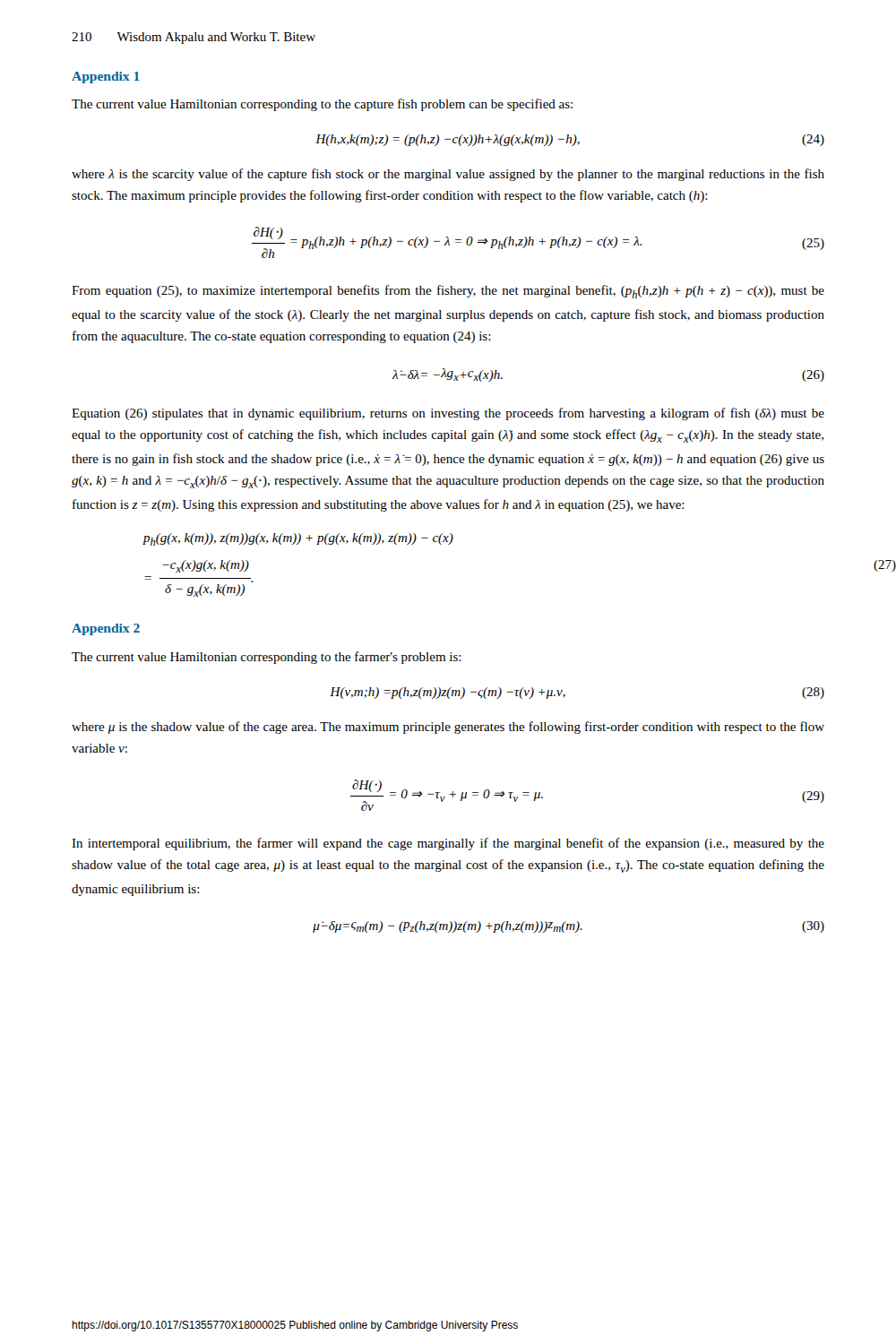Point to the block beginning "The current value Hamiltonian corresponding to the capture"
896x1344 pixels.
point(323,104)
